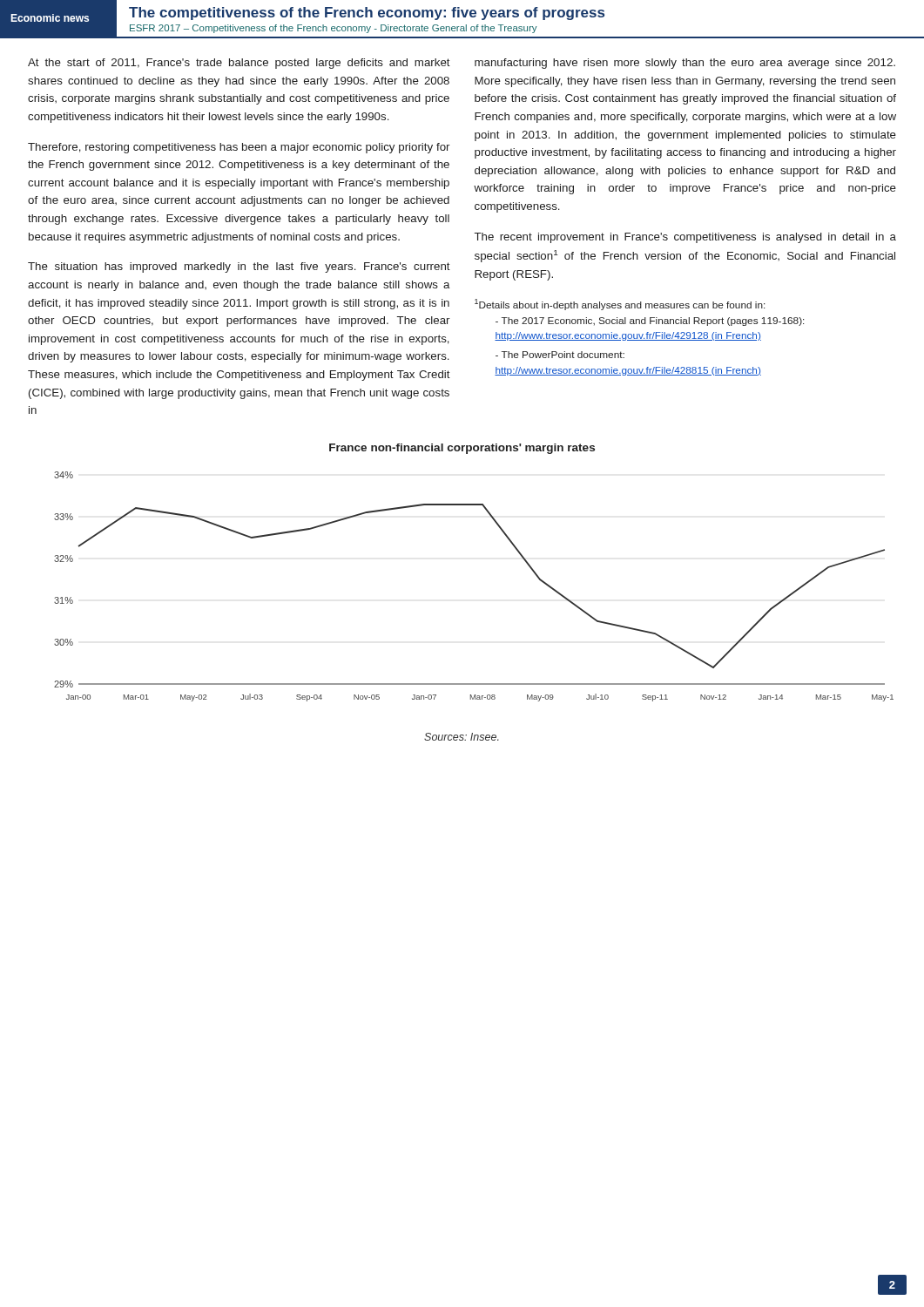
Task: Find the footnote containing "1Details about in-depth"
Action: click(685, 338)
